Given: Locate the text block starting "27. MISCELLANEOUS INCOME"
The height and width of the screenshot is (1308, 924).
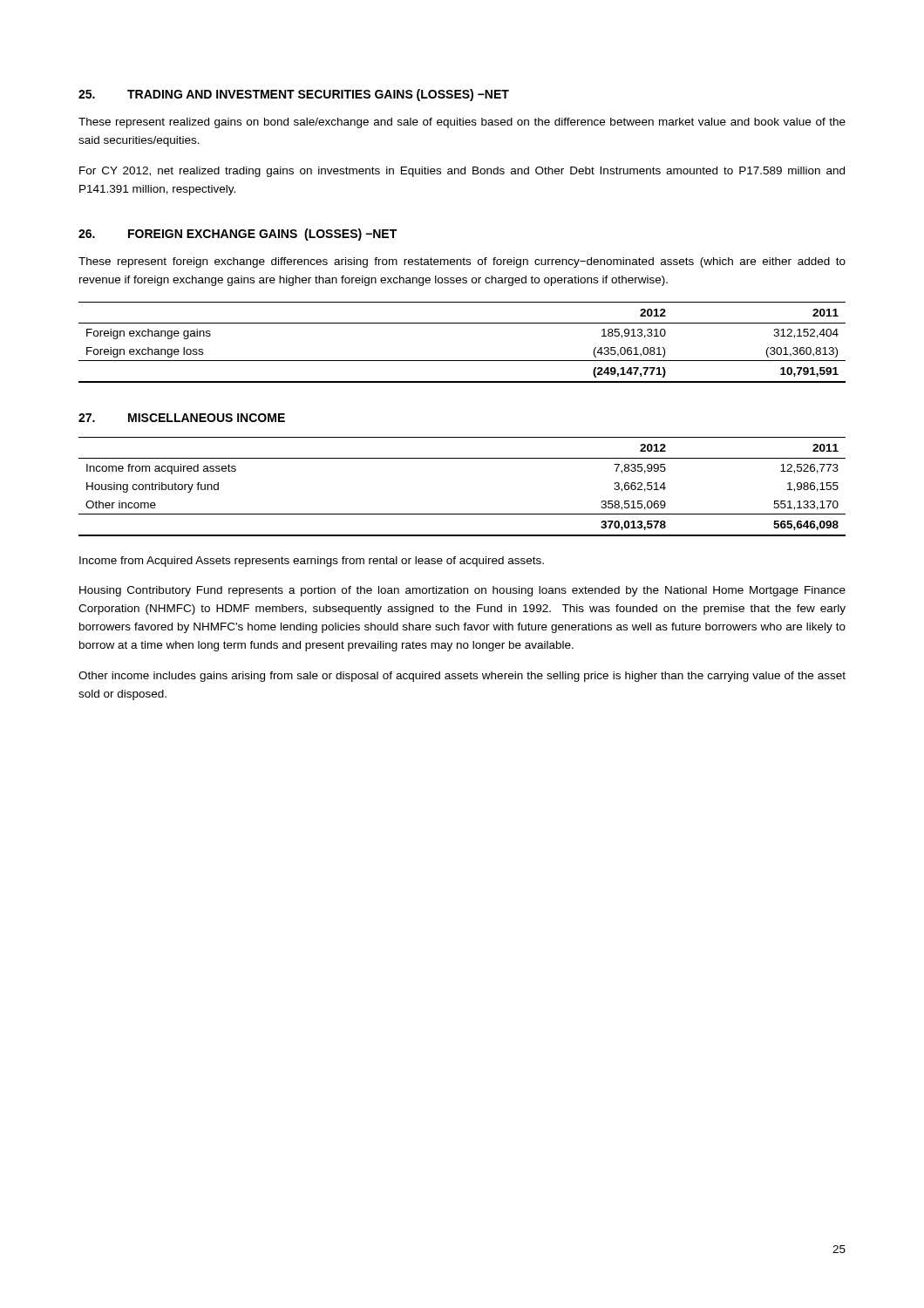Looking at the screenshot, I should (182, 417).
